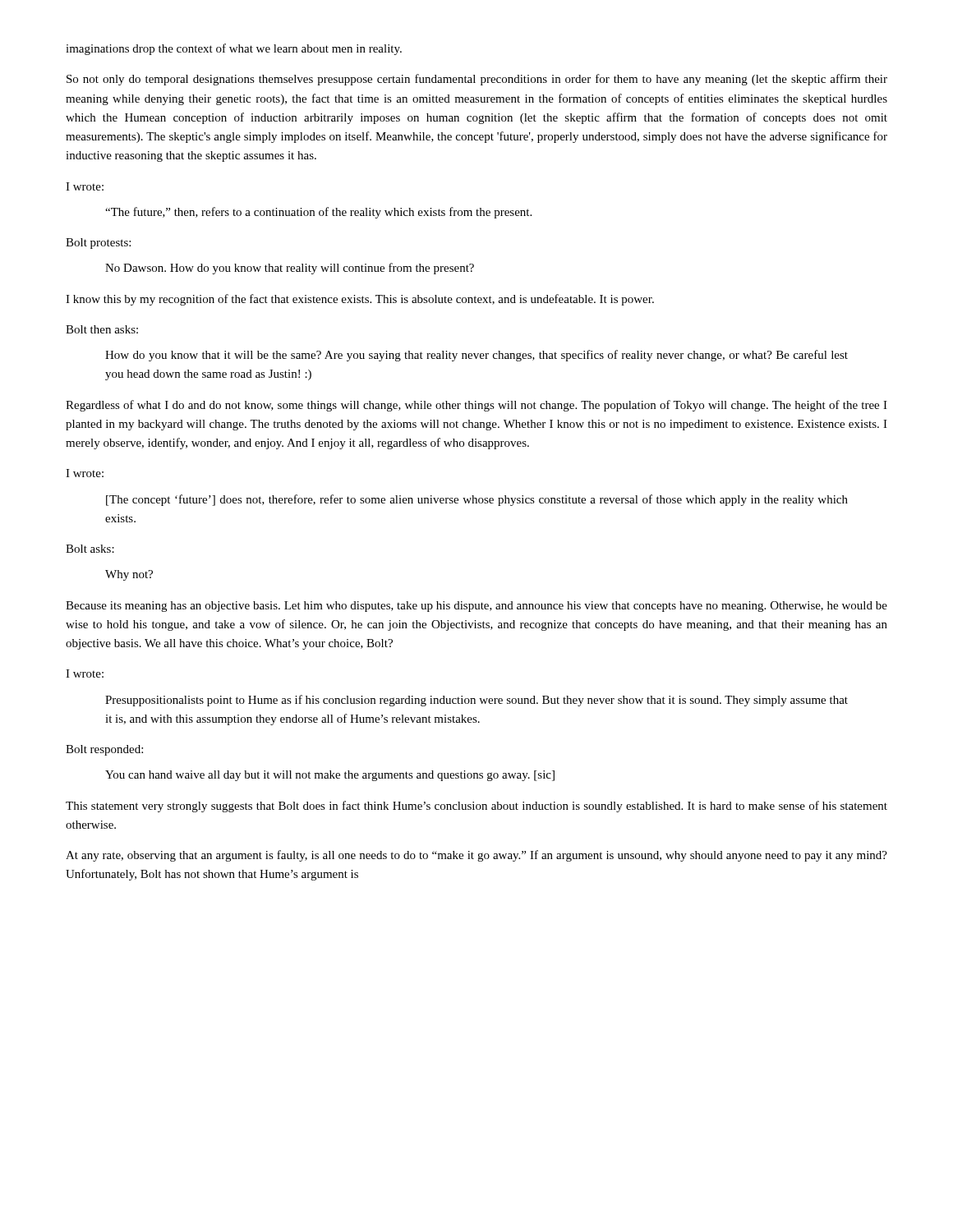The width and height of the screenshot is (953, 1232).
Task: Click the passage that begins "How do you know that it will be"
Action: tap(476, 364)
